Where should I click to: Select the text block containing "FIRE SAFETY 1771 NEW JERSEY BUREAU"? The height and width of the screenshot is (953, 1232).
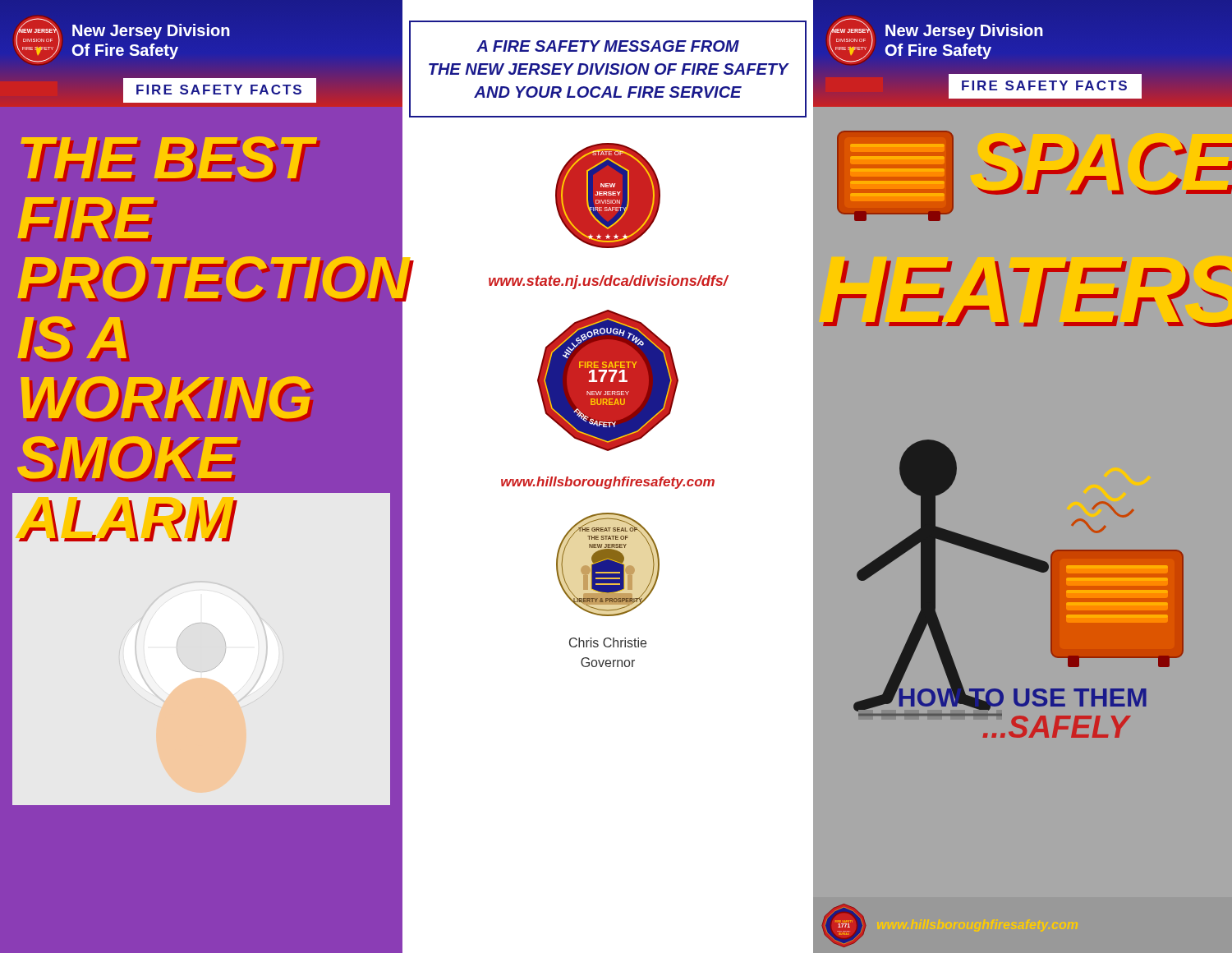coord(844,925)
